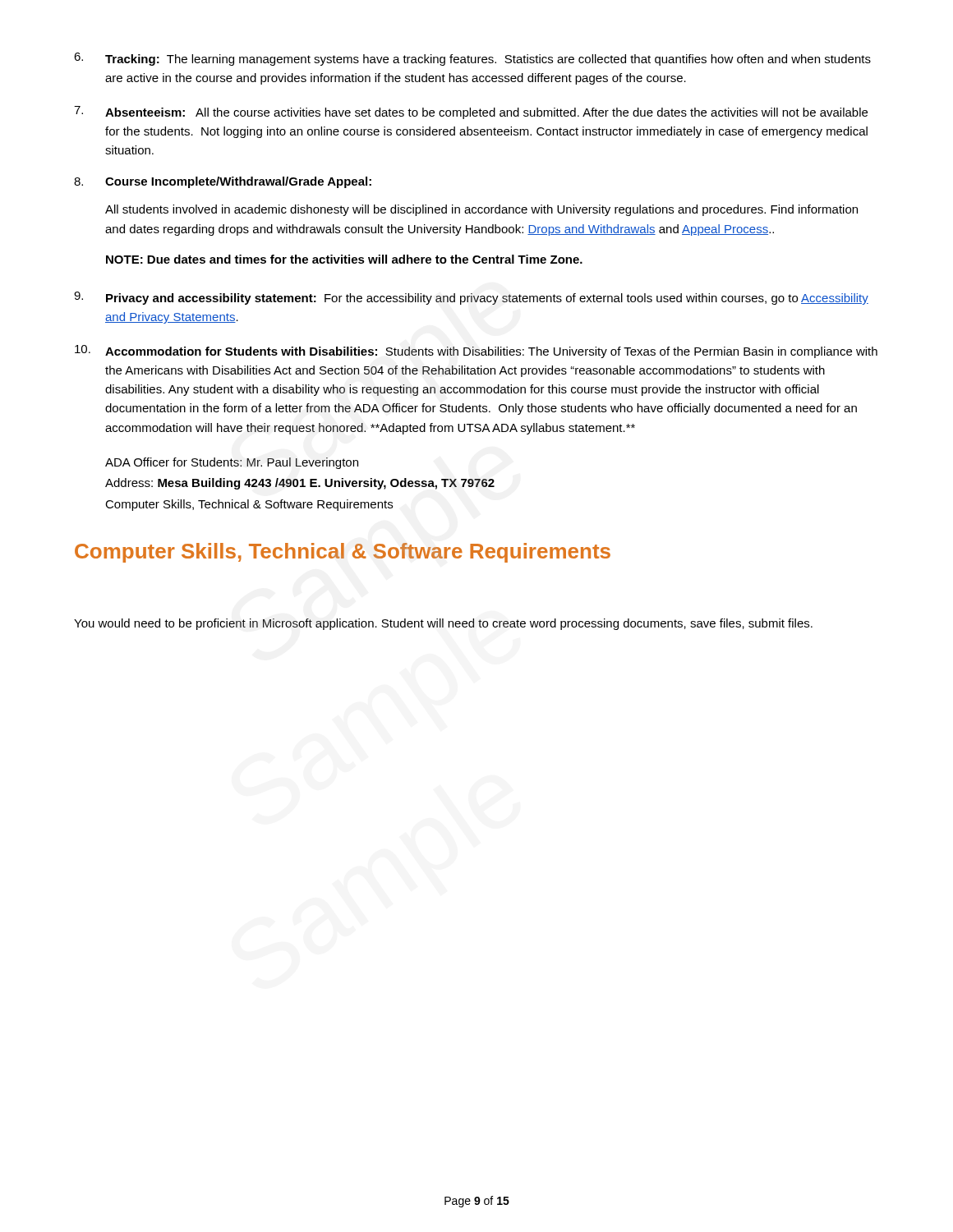Point to the block beginning "6. Tracking: The learning"

click(476, 68)
